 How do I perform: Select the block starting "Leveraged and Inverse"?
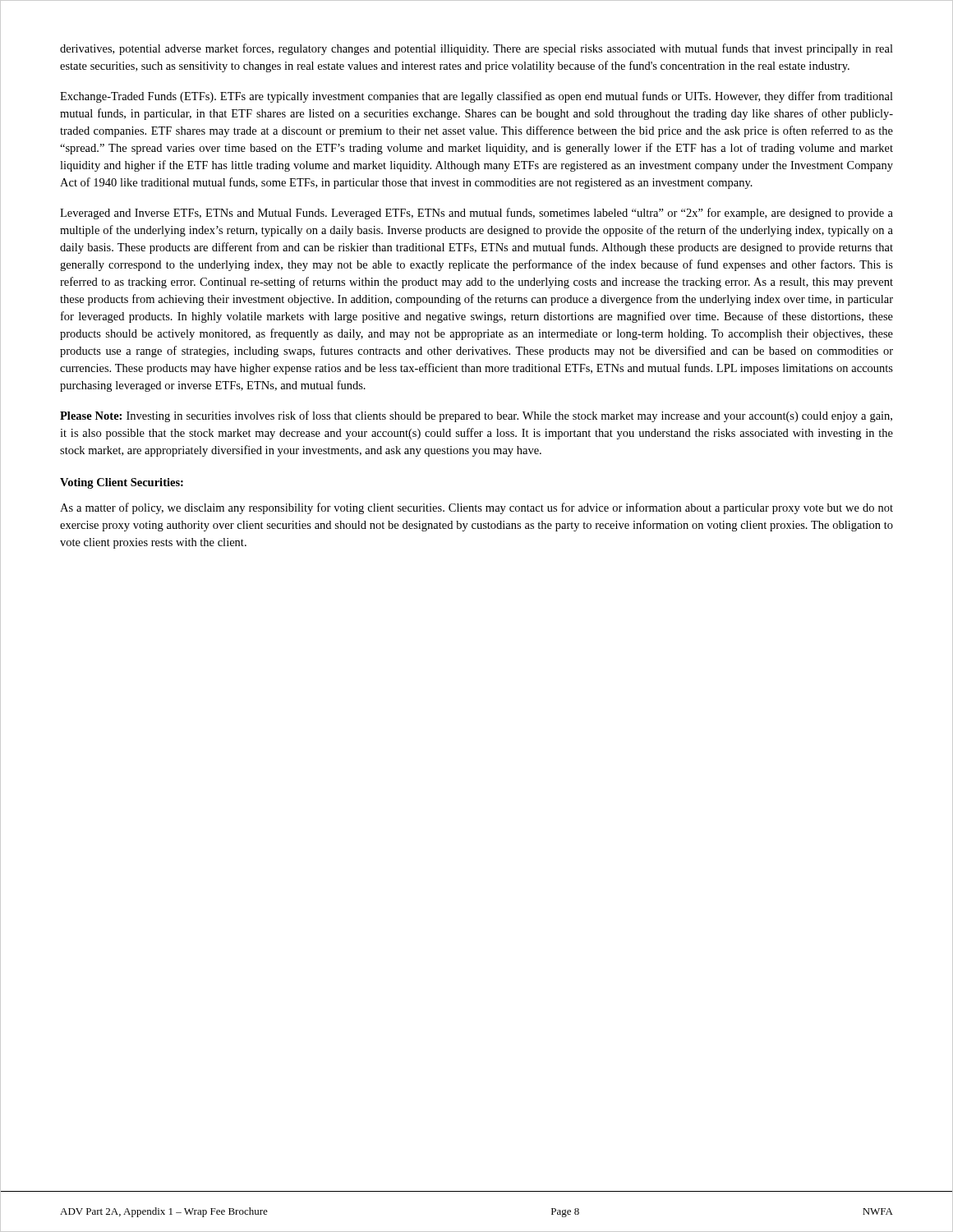[x=476, y=299]
